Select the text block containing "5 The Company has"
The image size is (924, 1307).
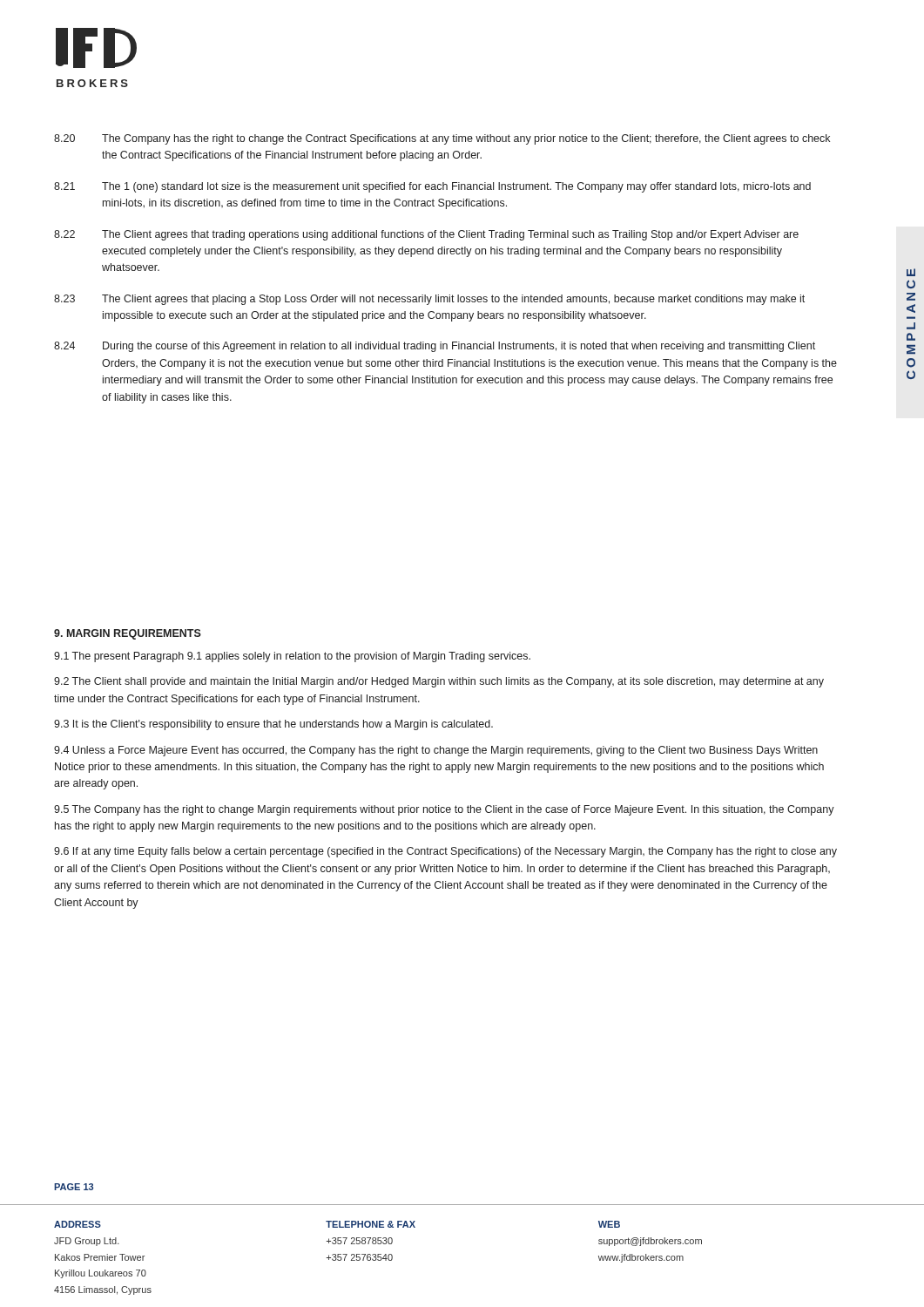444,818
